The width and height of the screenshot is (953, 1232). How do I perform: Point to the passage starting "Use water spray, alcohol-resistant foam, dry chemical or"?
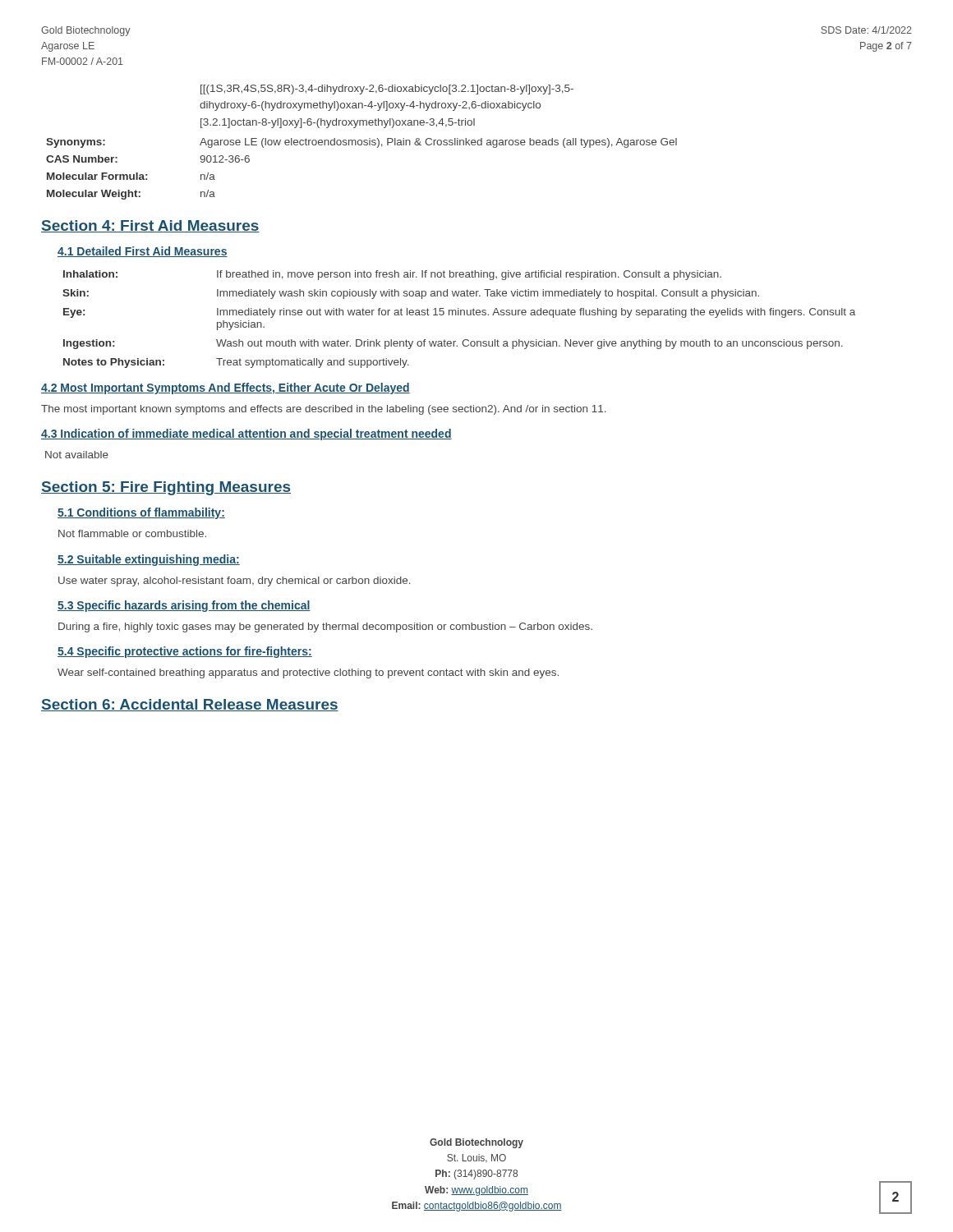tap(234, 580)
